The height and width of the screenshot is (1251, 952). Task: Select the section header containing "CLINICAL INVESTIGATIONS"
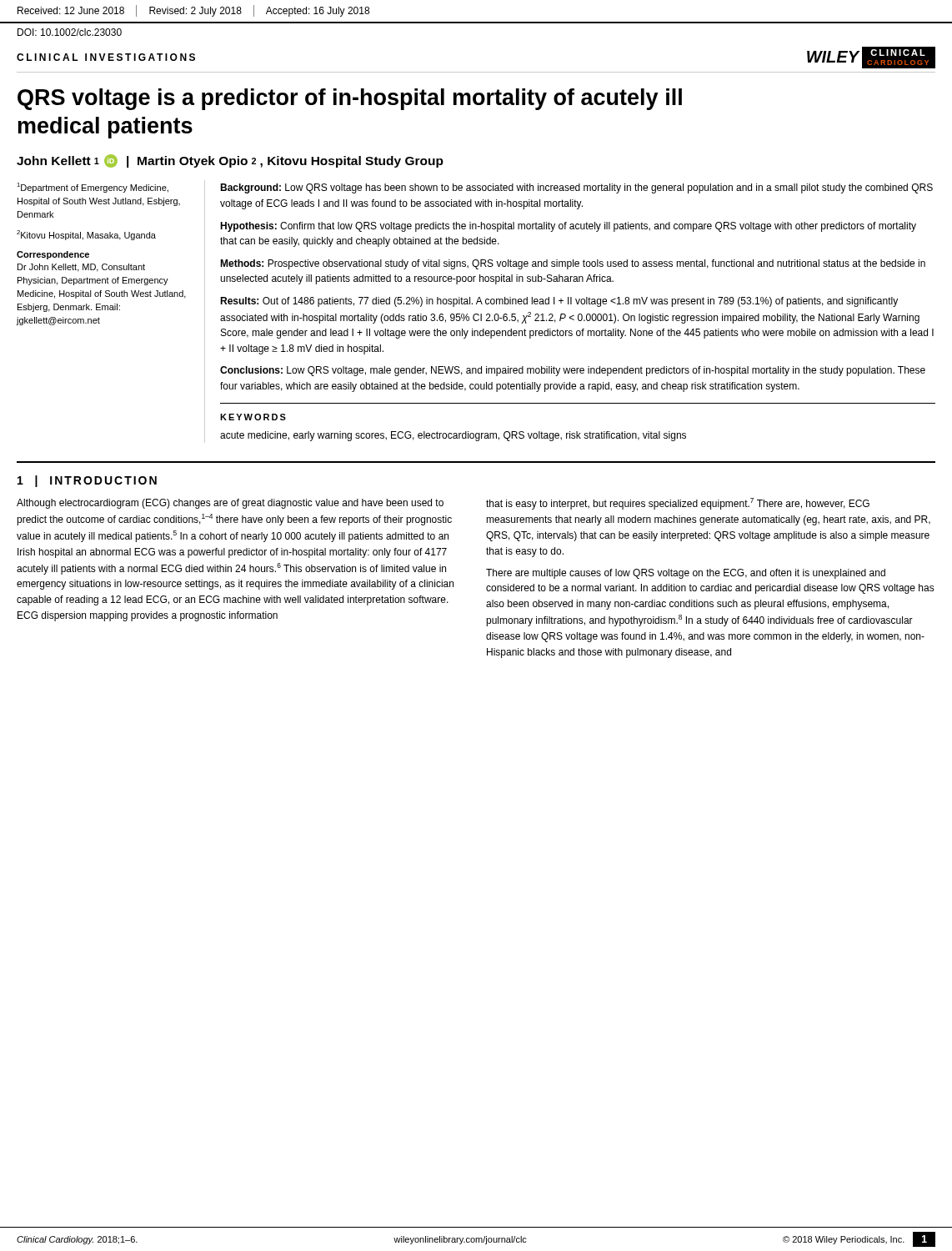click(107, 58)
